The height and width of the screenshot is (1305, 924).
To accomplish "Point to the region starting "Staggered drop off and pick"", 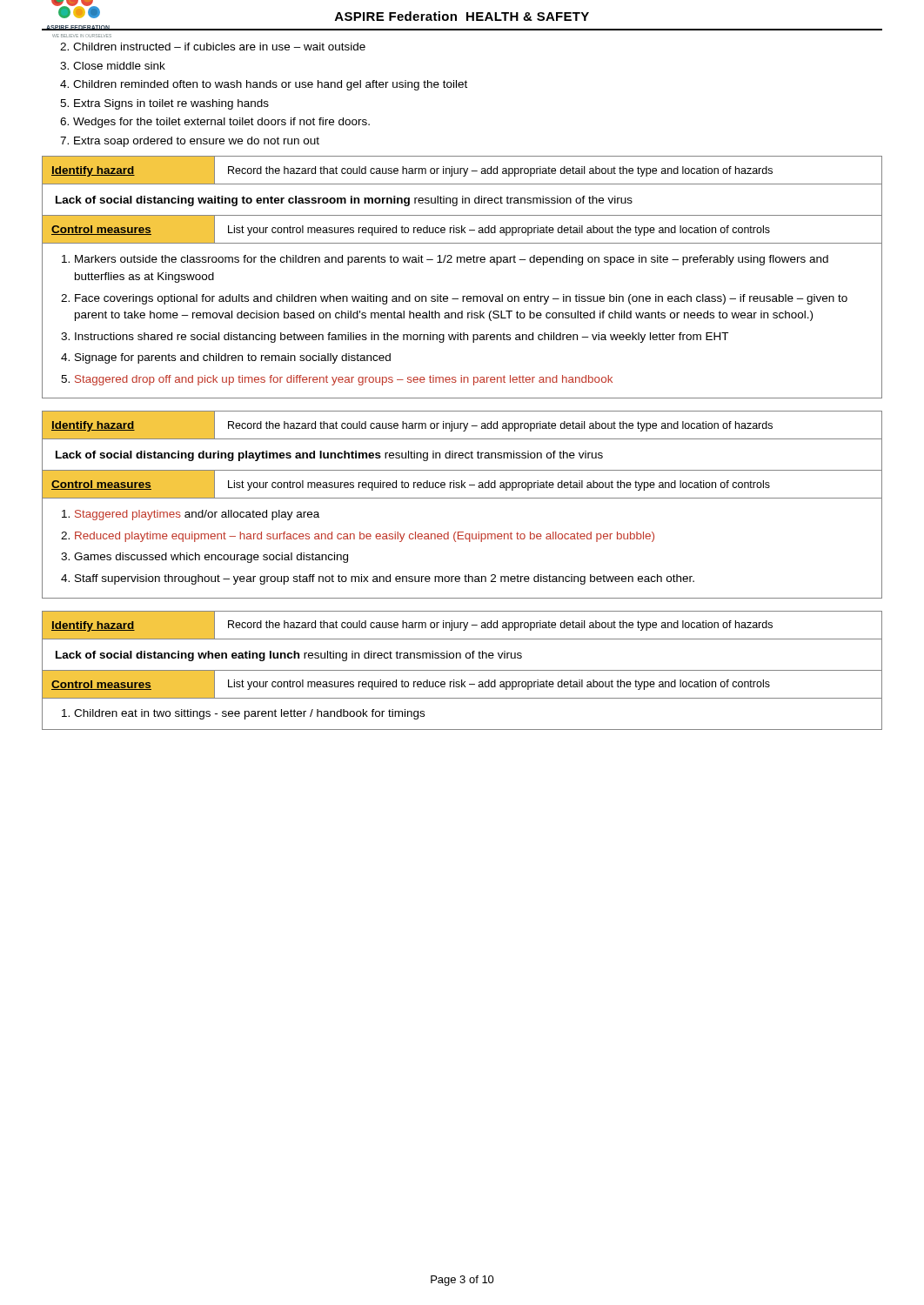I will (462, 379).
